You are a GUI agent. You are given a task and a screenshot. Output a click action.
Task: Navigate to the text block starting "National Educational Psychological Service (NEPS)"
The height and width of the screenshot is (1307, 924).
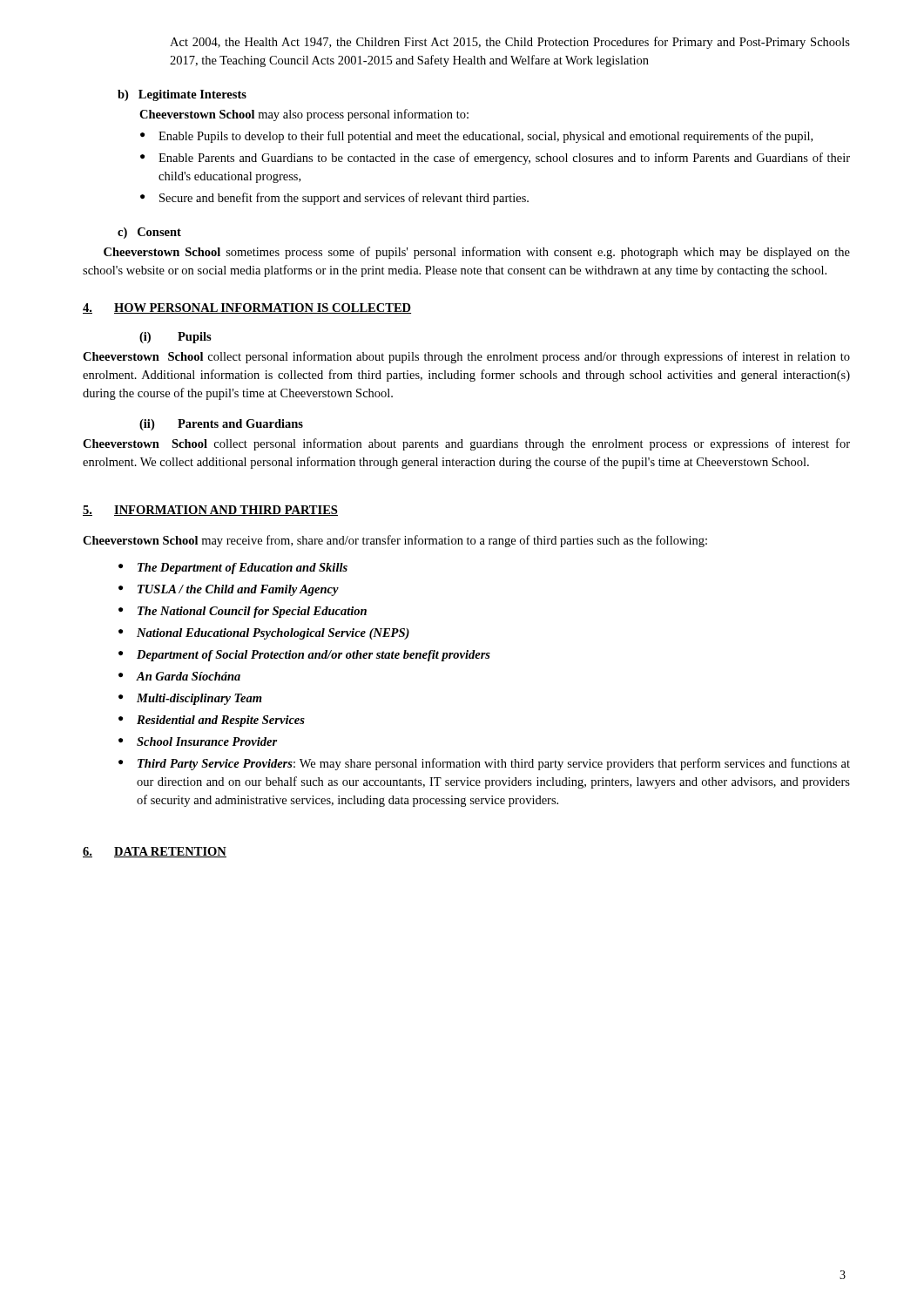(x=264, y=634)
